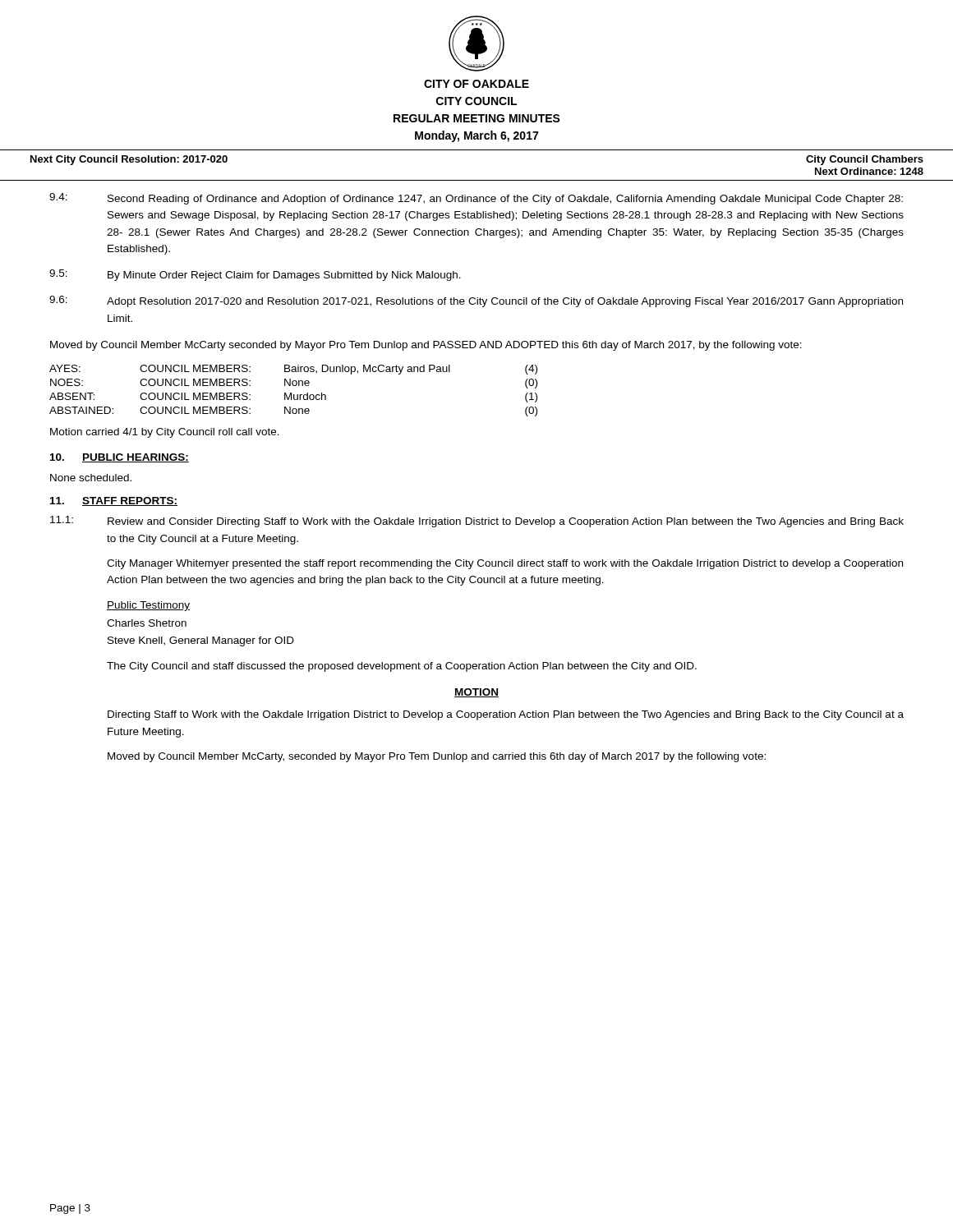Find the element starting "9.6: Adopt Resolution 2017-020 and"
Viewport: 953px width, 1232px height.
pyautogui.click(x=476, y=310)
